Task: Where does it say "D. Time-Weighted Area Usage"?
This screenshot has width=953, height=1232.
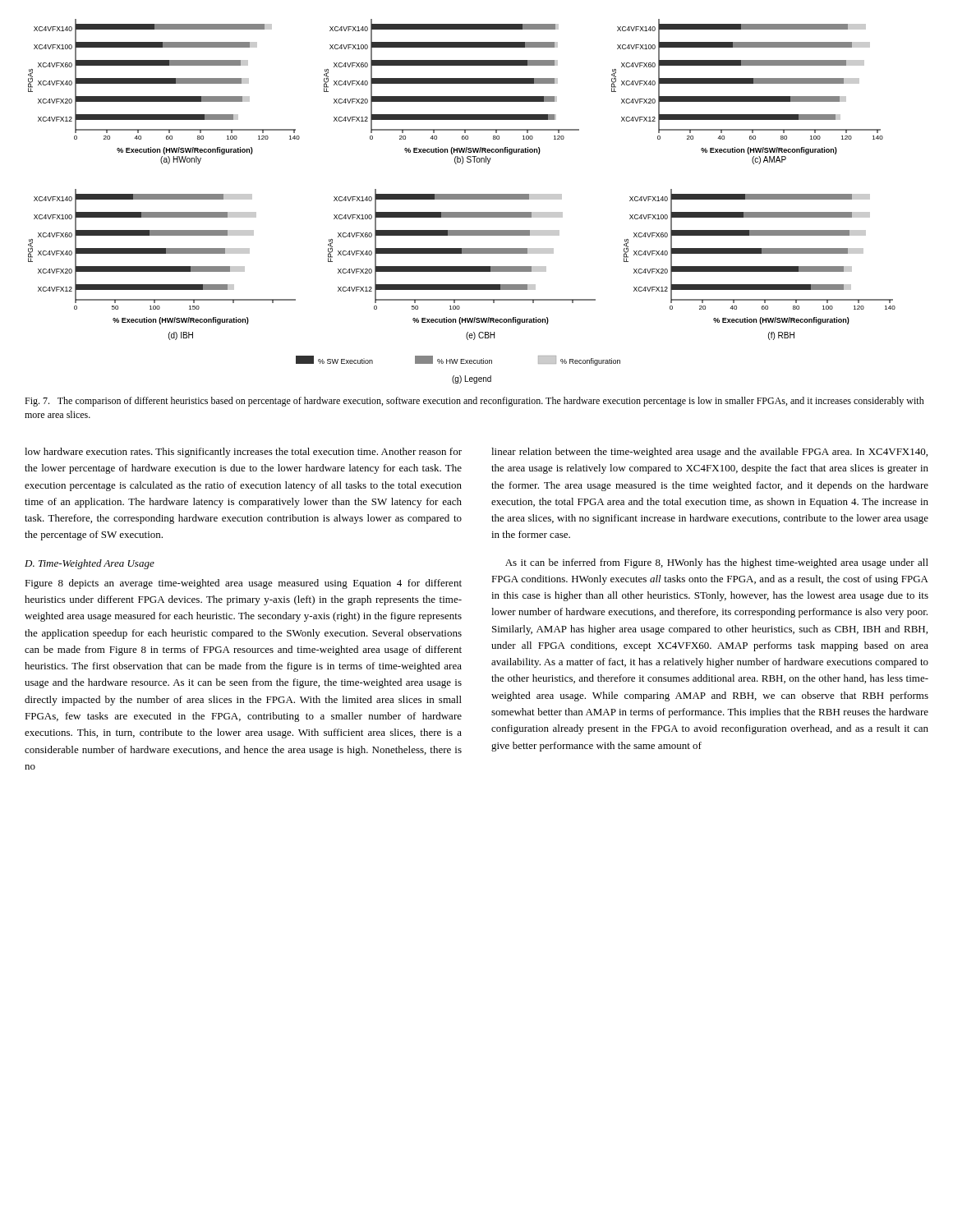Action: (x=89, y=563)
